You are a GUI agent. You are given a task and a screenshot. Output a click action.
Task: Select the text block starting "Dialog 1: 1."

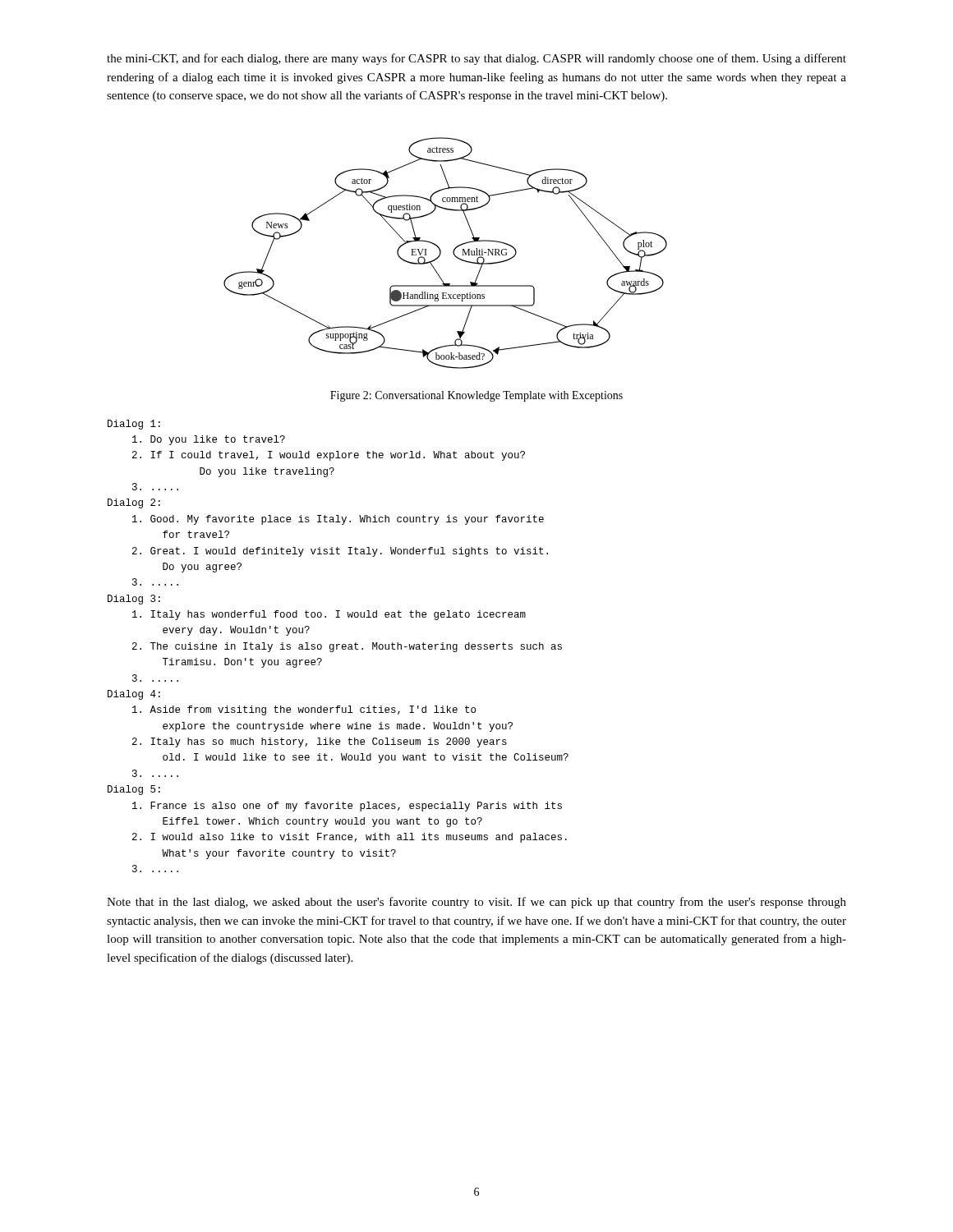(x=338, y=647)
